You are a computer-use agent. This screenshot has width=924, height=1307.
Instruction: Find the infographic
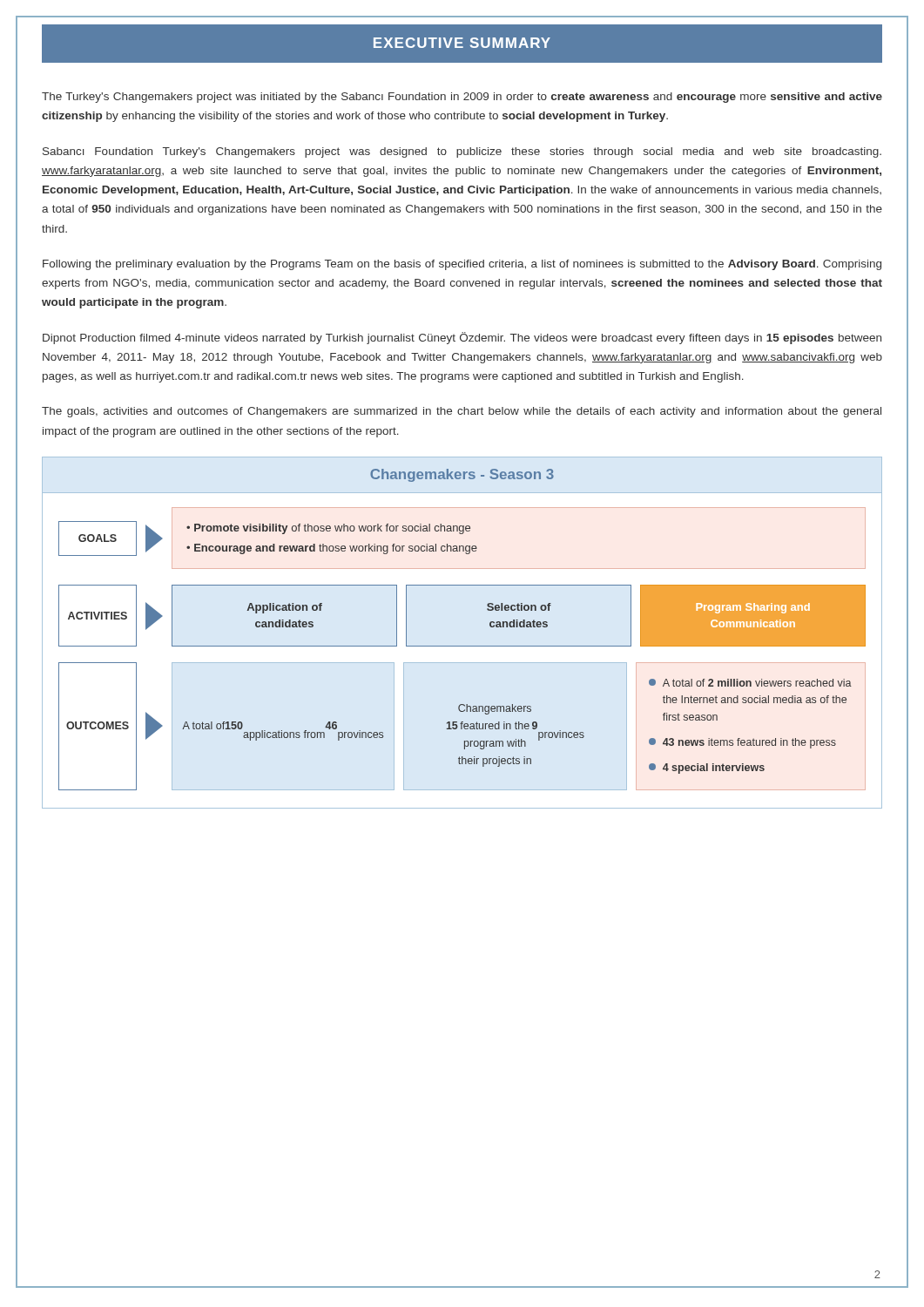[x=462, y=632]
